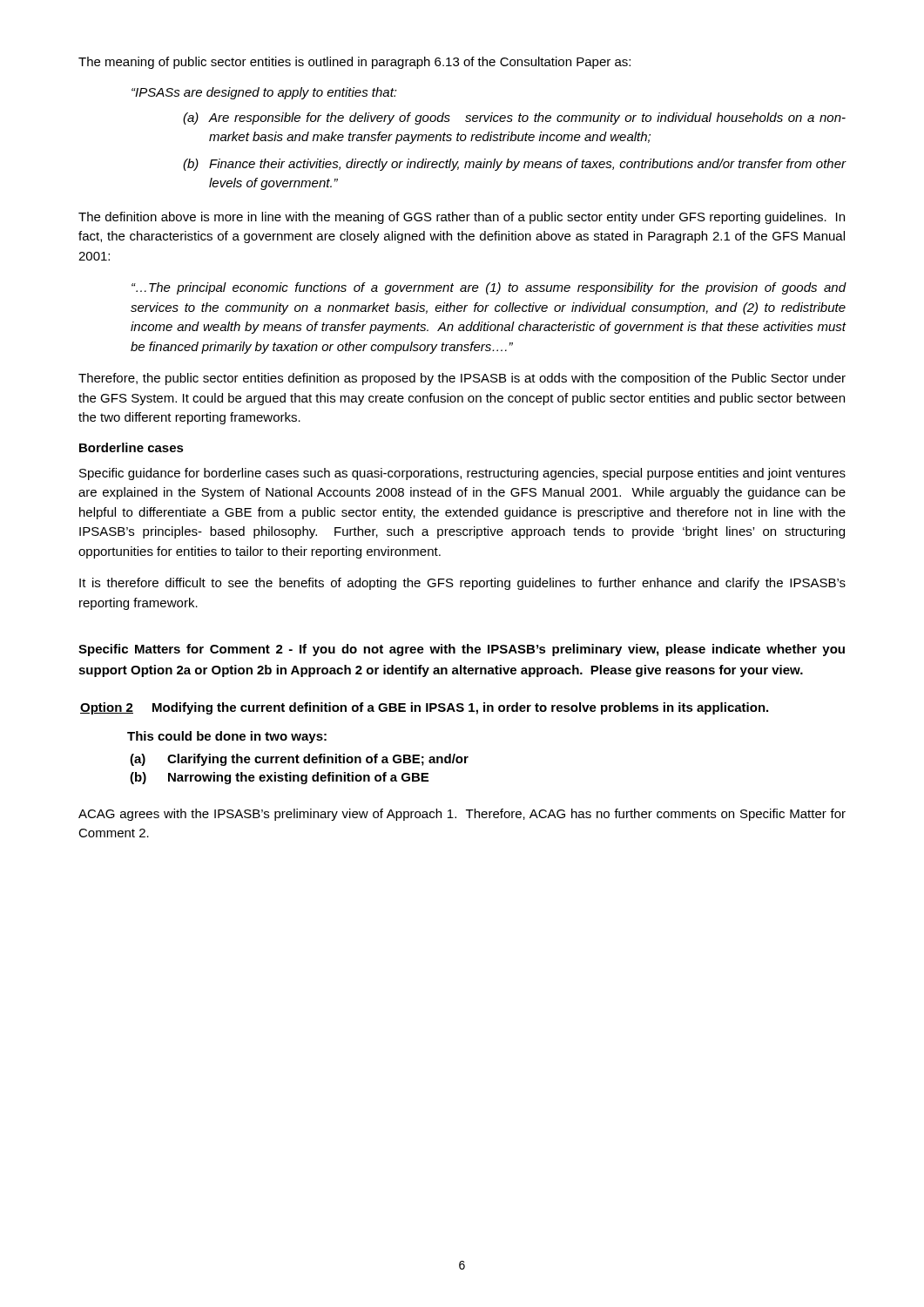Find the block starting "Specific guidance for borderline cases such"
The height and width of the screenshot is (1307, 924).
coord(462,511)
